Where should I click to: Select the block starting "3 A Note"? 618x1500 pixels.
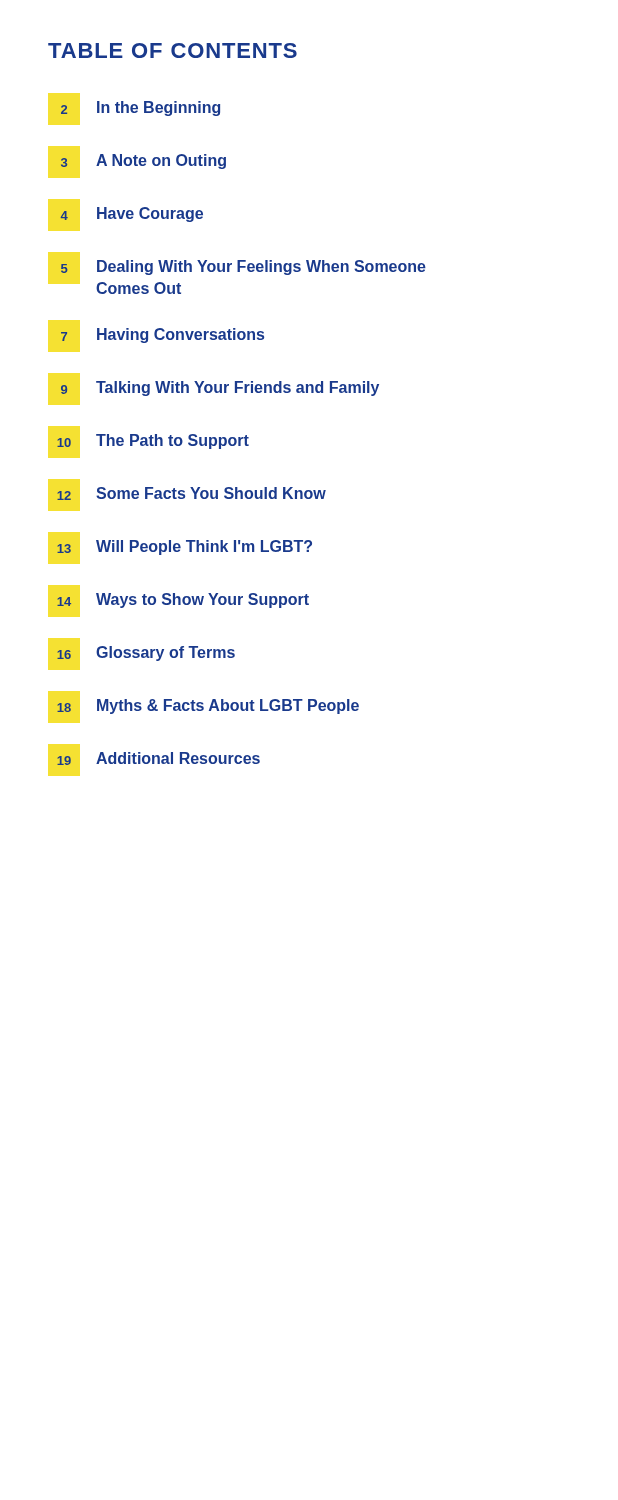click(137, 162)
